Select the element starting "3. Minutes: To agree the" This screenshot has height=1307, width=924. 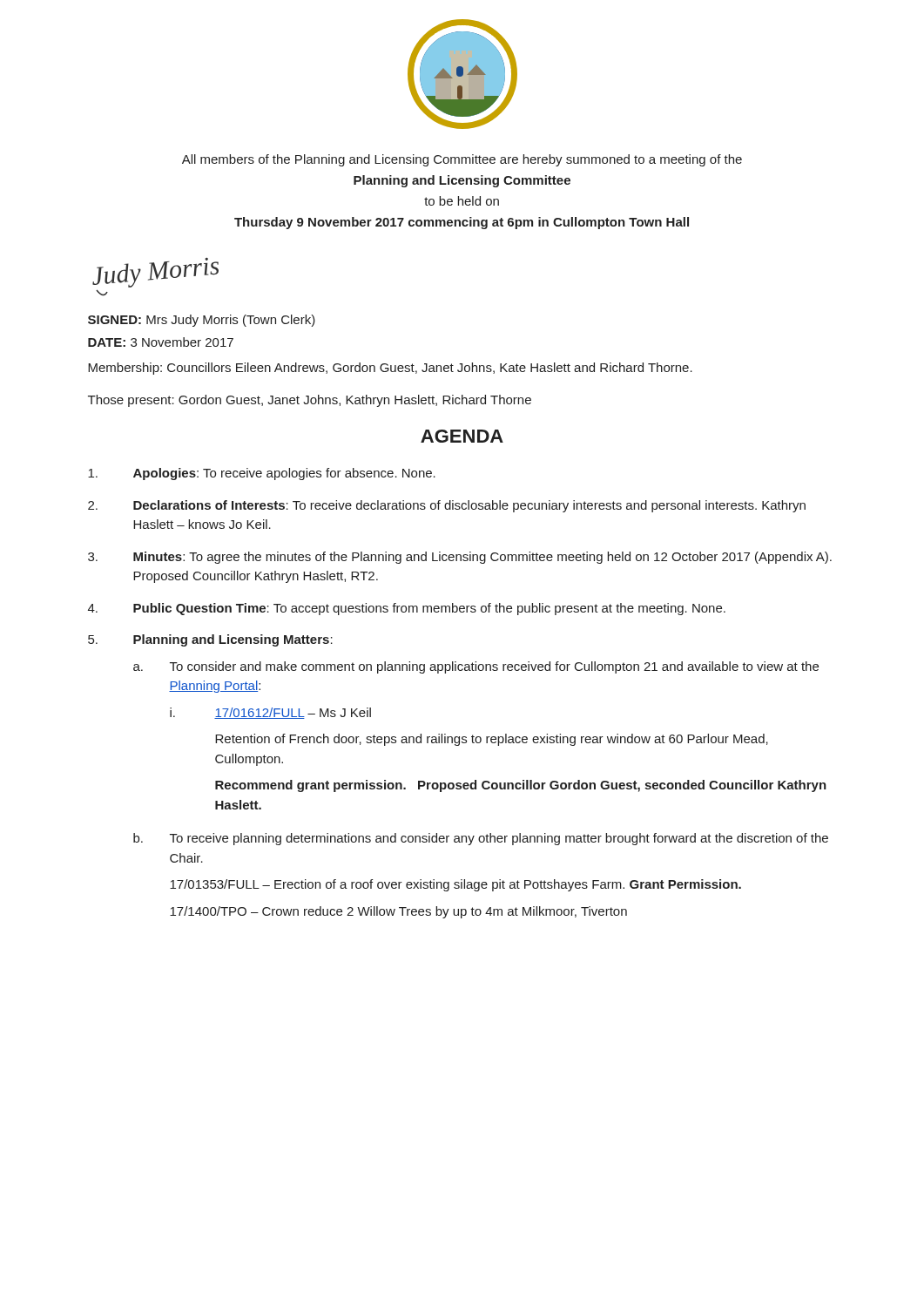click(462, 566)
